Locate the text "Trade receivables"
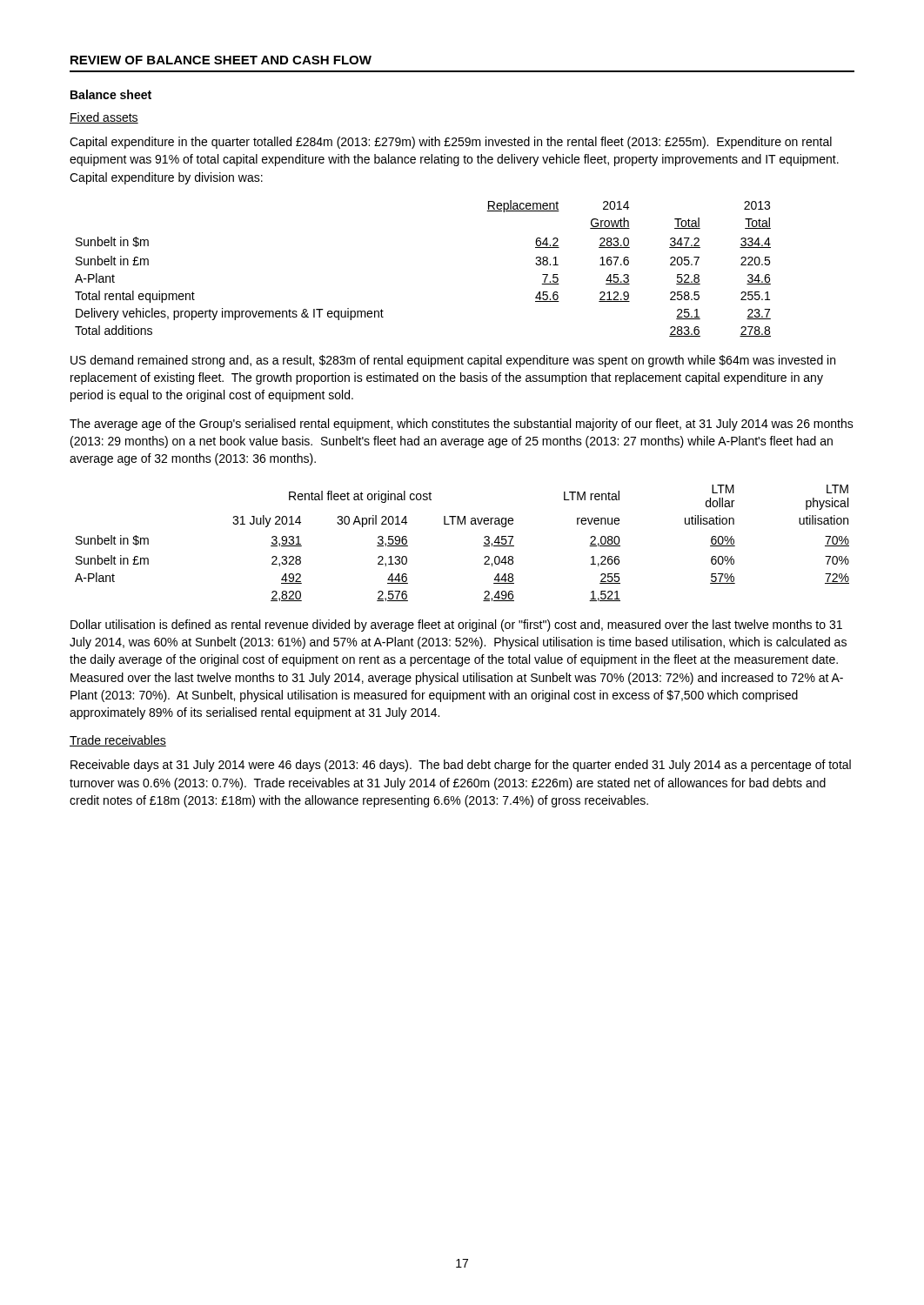 (x=118, y=741)
